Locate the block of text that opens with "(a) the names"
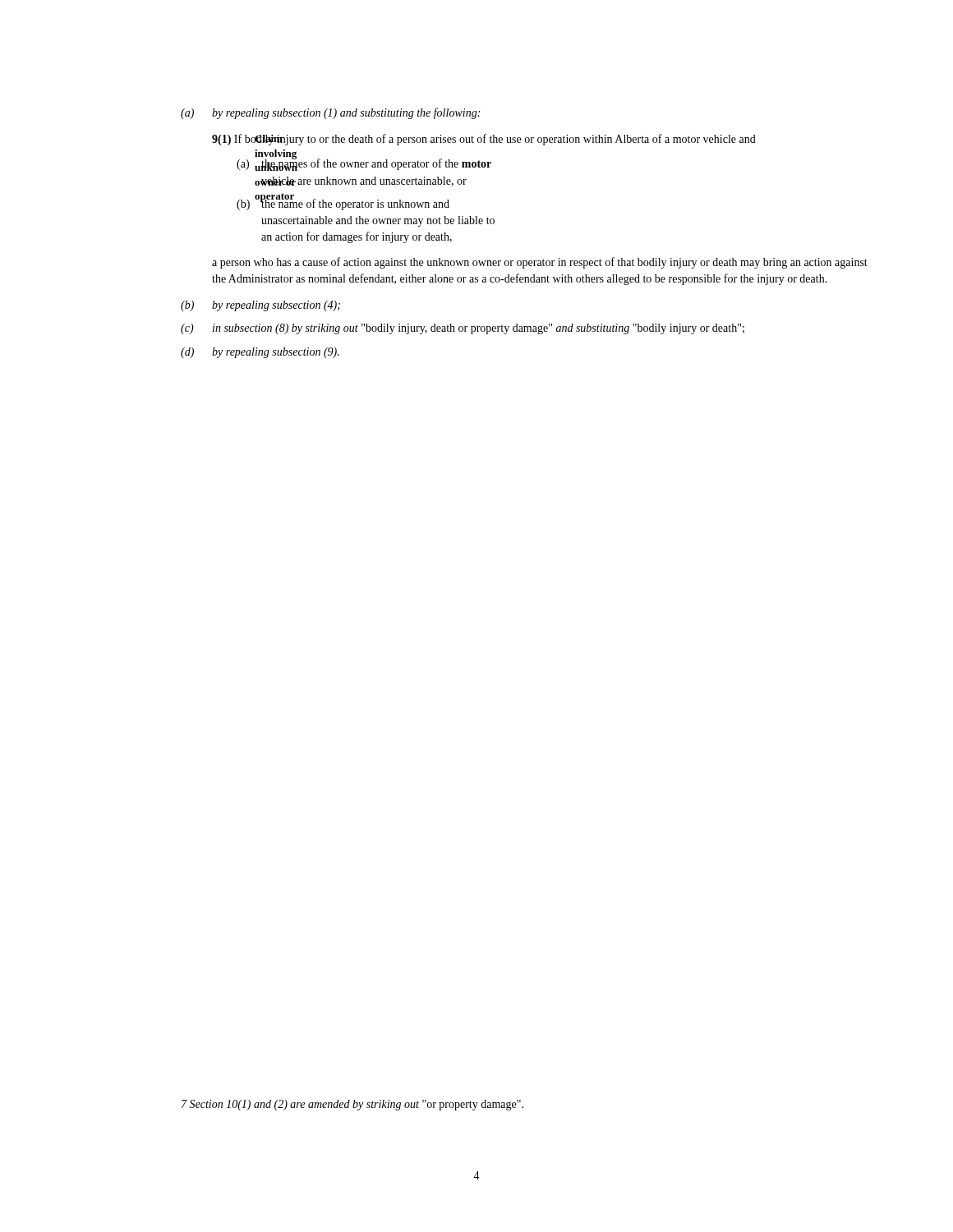This screenshot has width=953, height=1232. [364, 173]
